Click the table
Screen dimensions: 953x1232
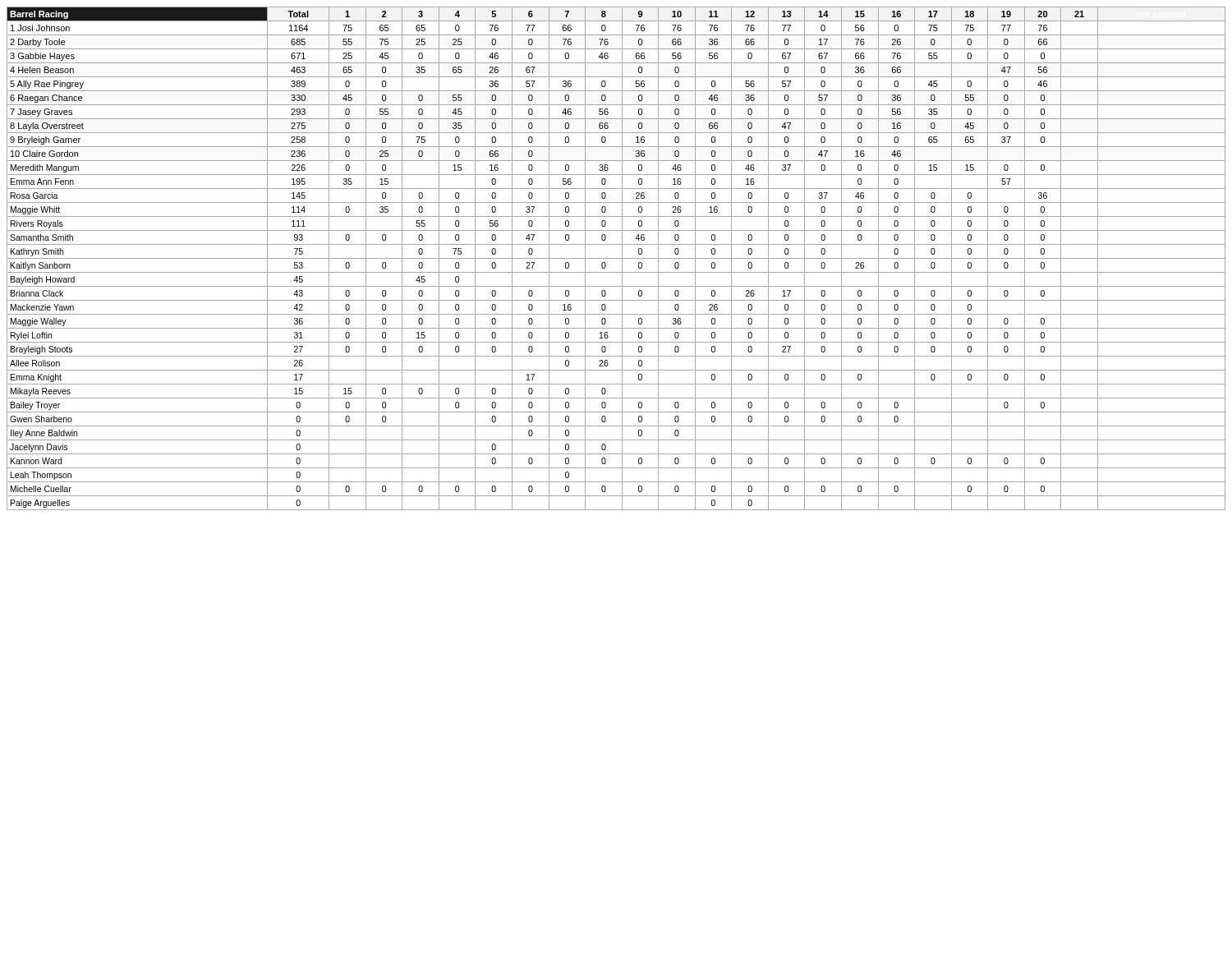click(616, 258)
